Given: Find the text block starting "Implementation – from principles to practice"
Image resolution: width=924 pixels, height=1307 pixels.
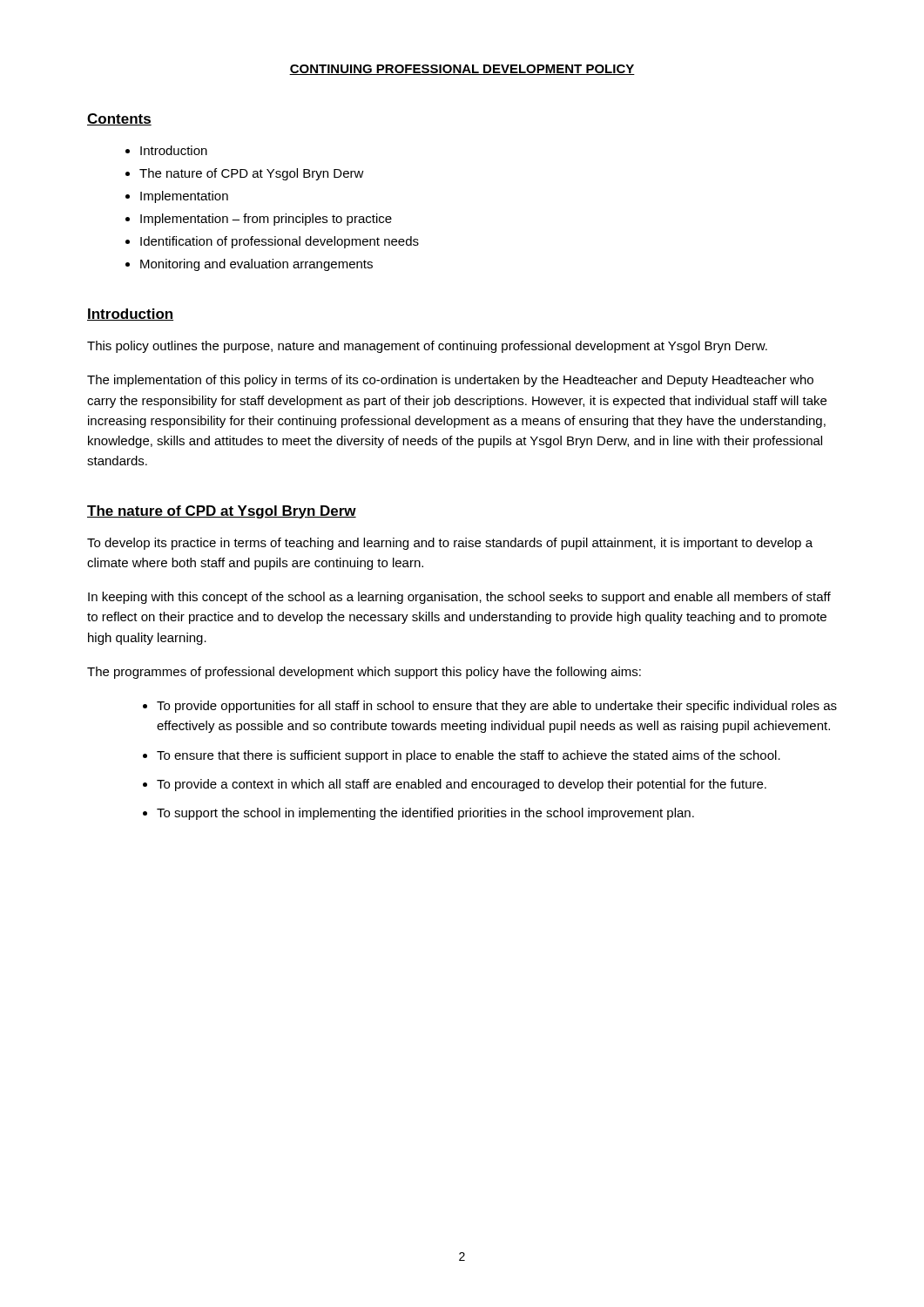Looking at the screenshot, I should [x=266, y=218].
